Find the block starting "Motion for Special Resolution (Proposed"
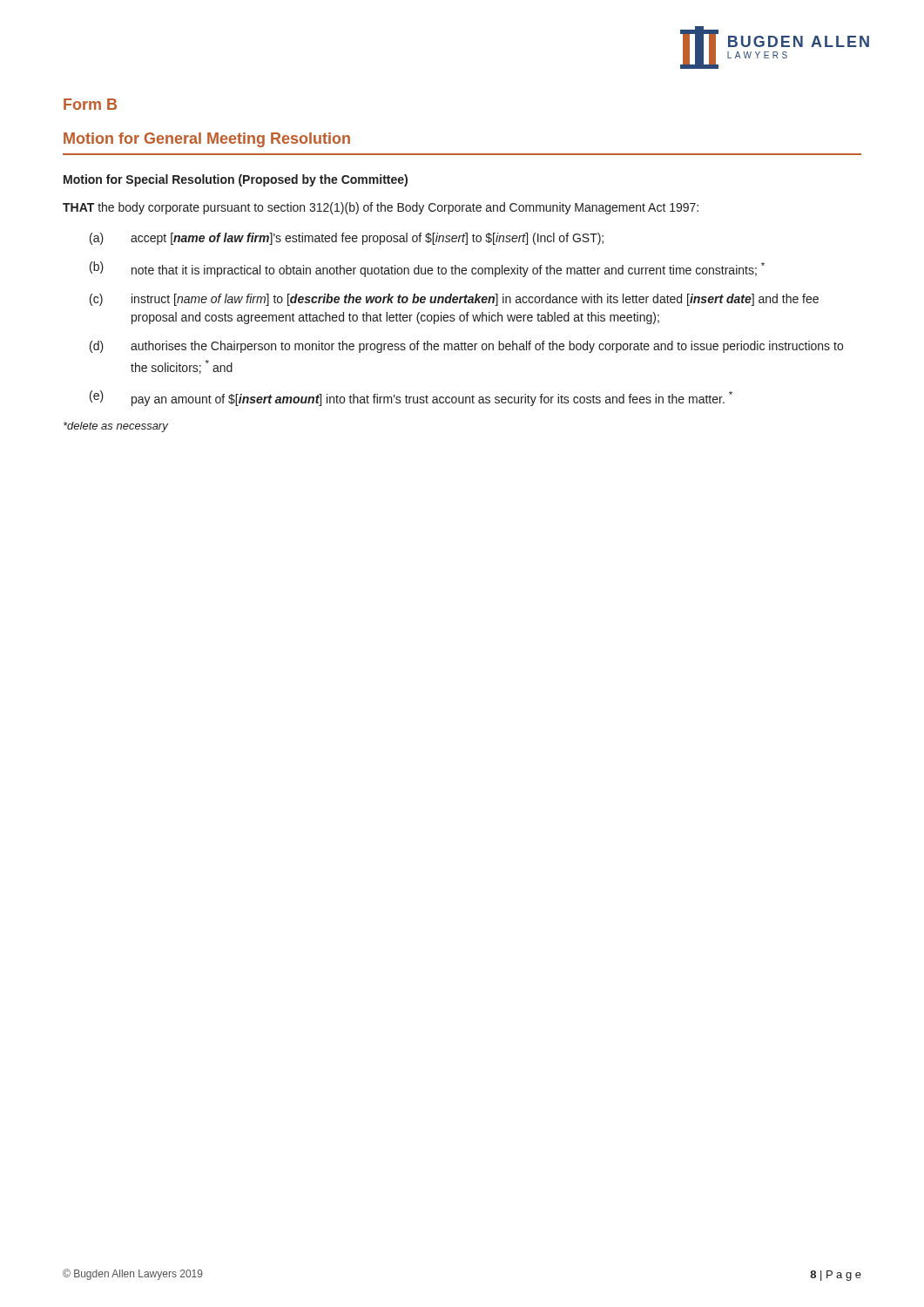Viewport: 924px width, 1307px height. coord(235,180)
